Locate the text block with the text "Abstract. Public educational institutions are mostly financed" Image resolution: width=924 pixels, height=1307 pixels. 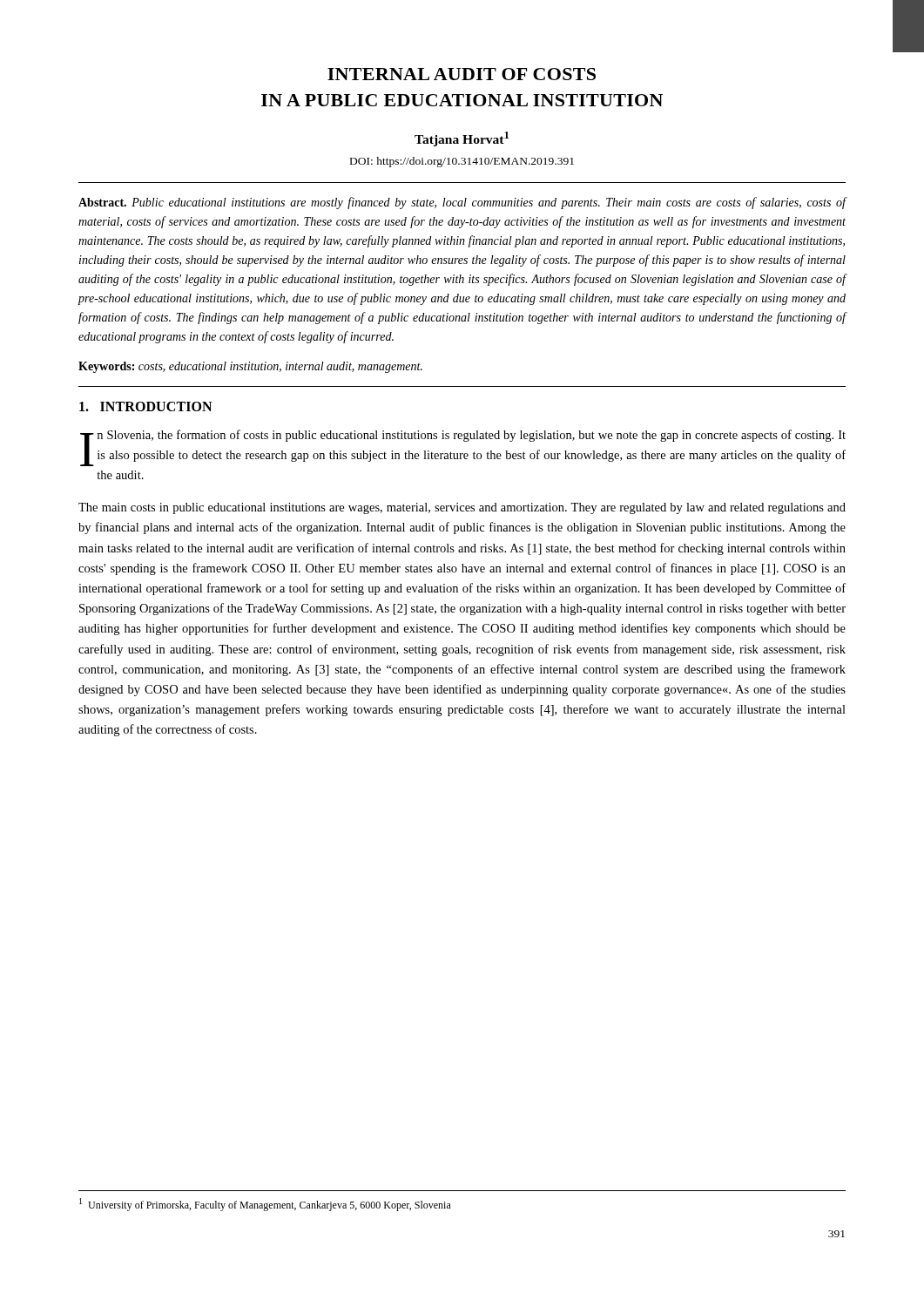point(462,270)
